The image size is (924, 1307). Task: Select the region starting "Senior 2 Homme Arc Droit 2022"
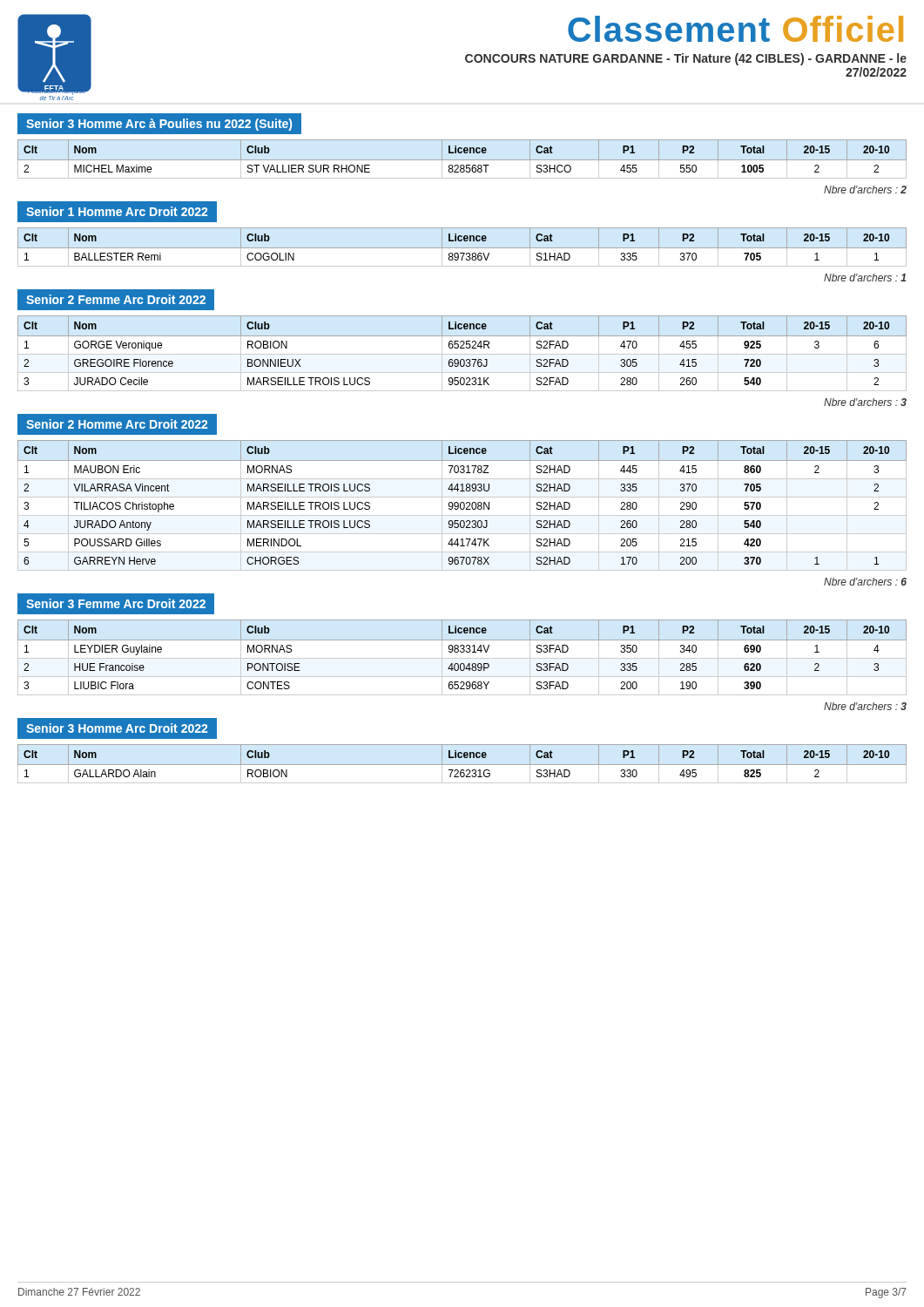117,424
